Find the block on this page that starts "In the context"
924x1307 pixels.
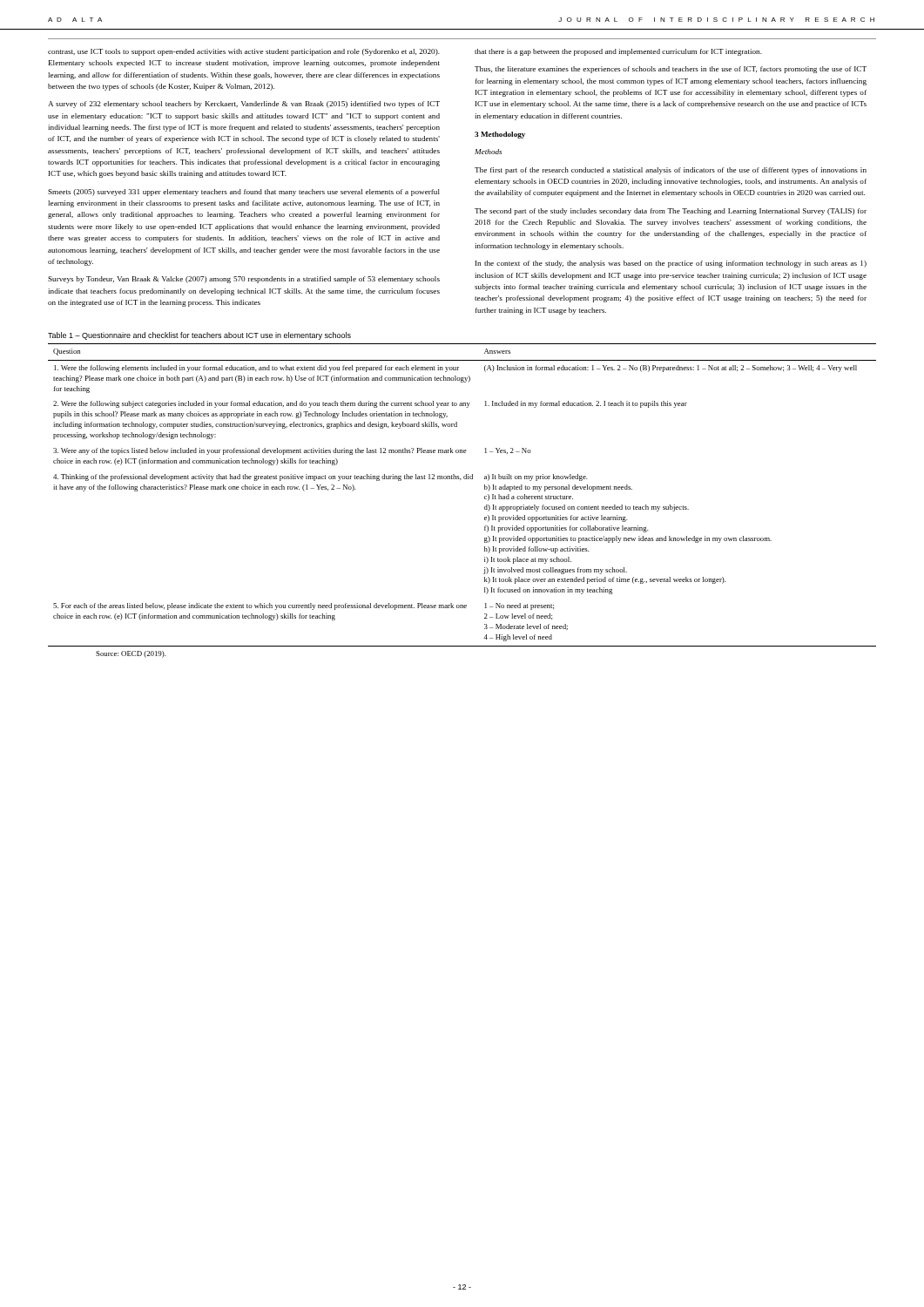point(671,287)
